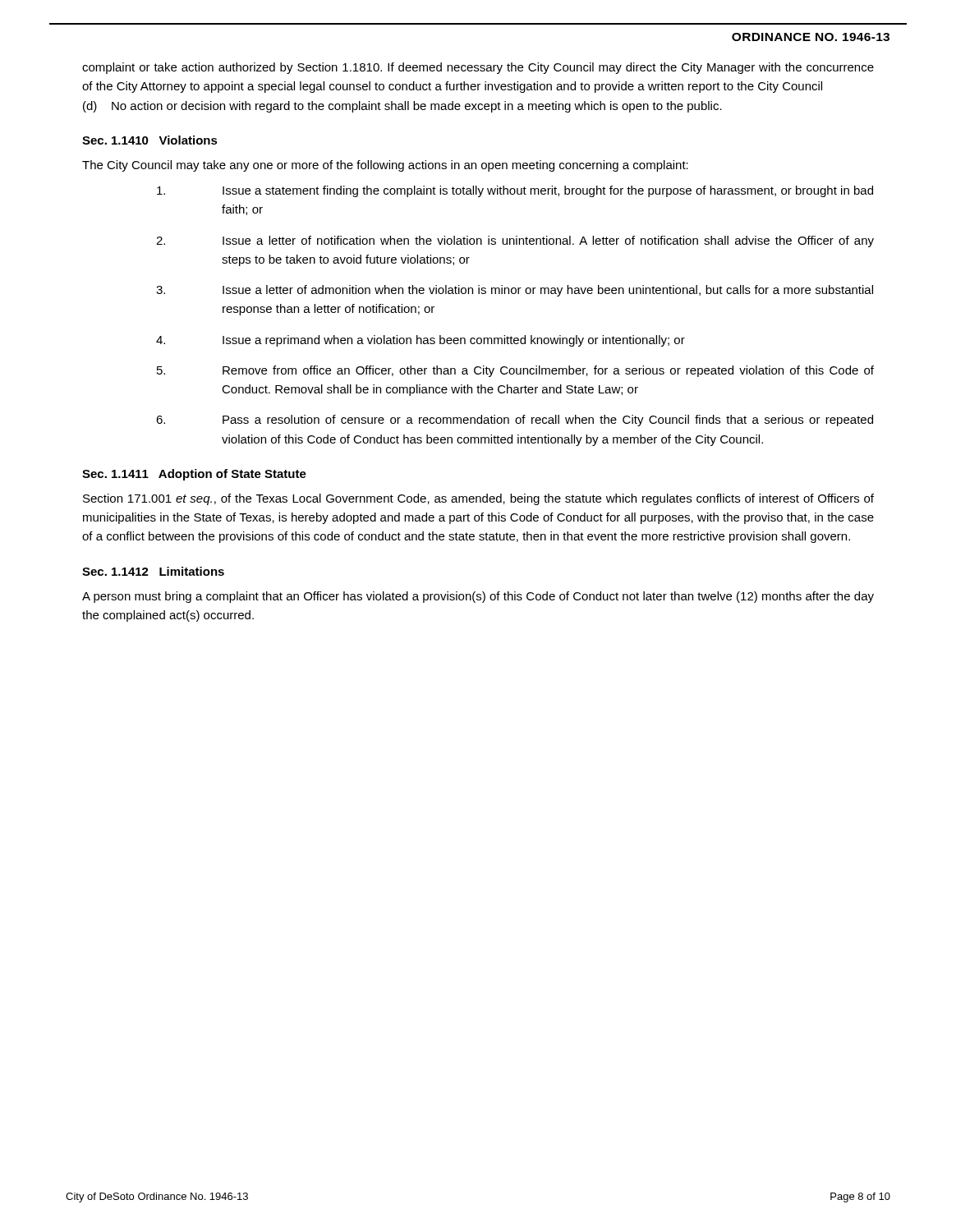Image resolution: width=956 pixels, height=1232 pixels.
Task: Locate the text block starting "A person must"
Action: [478, 605]
